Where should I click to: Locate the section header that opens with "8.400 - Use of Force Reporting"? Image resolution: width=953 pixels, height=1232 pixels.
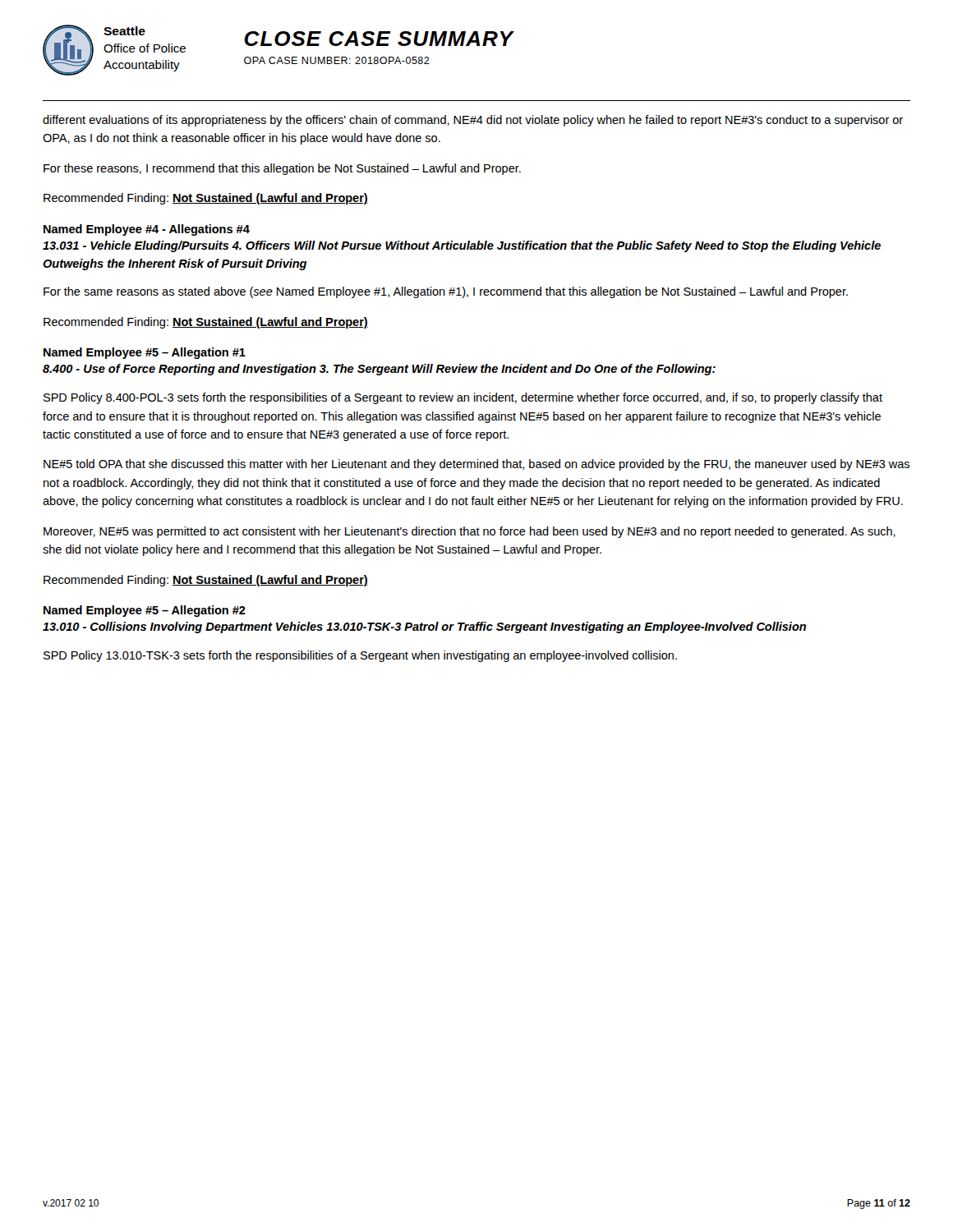(x=379, y=369)
